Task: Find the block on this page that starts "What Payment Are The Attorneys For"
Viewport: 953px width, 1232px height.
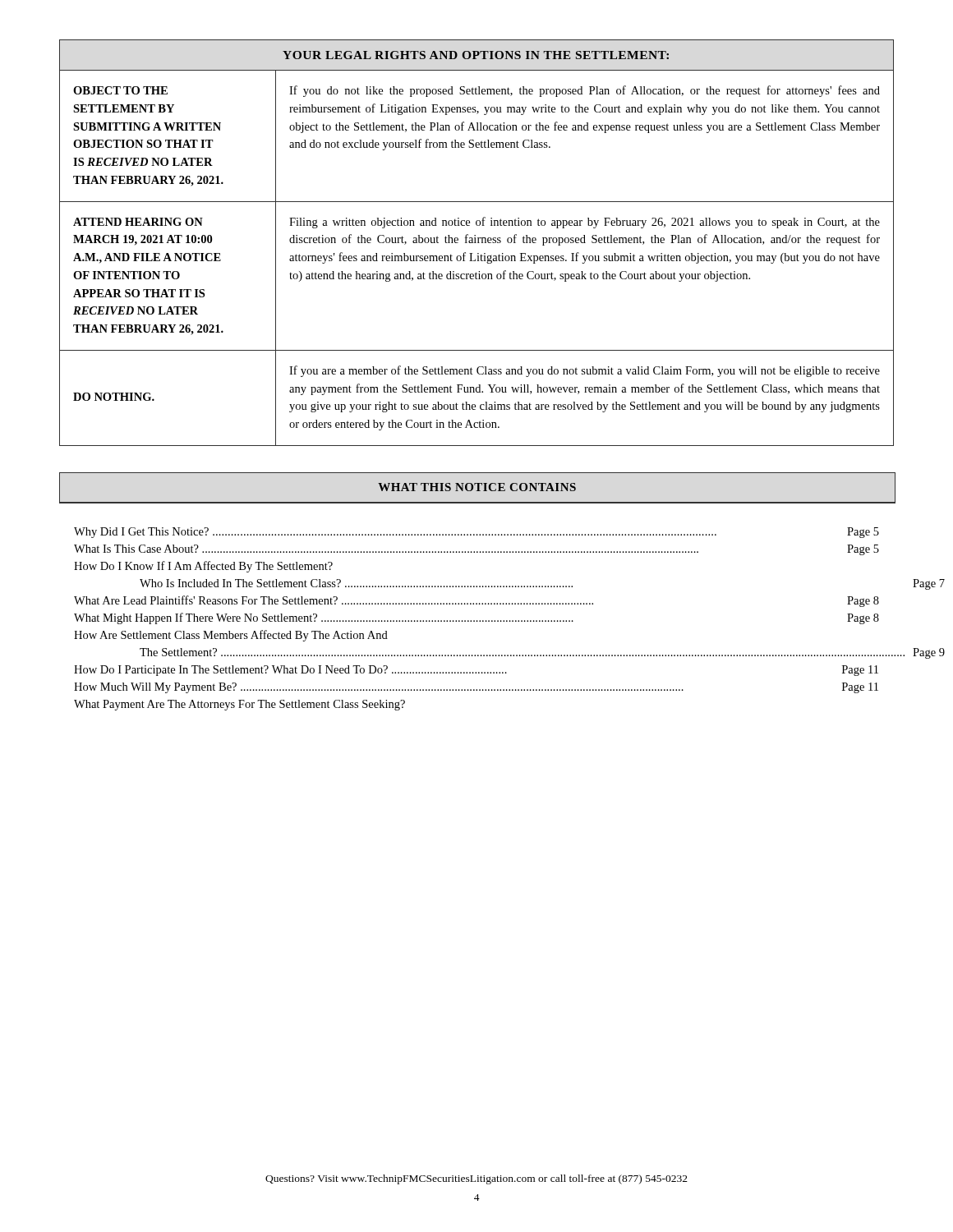Action: tap(240, 704)
